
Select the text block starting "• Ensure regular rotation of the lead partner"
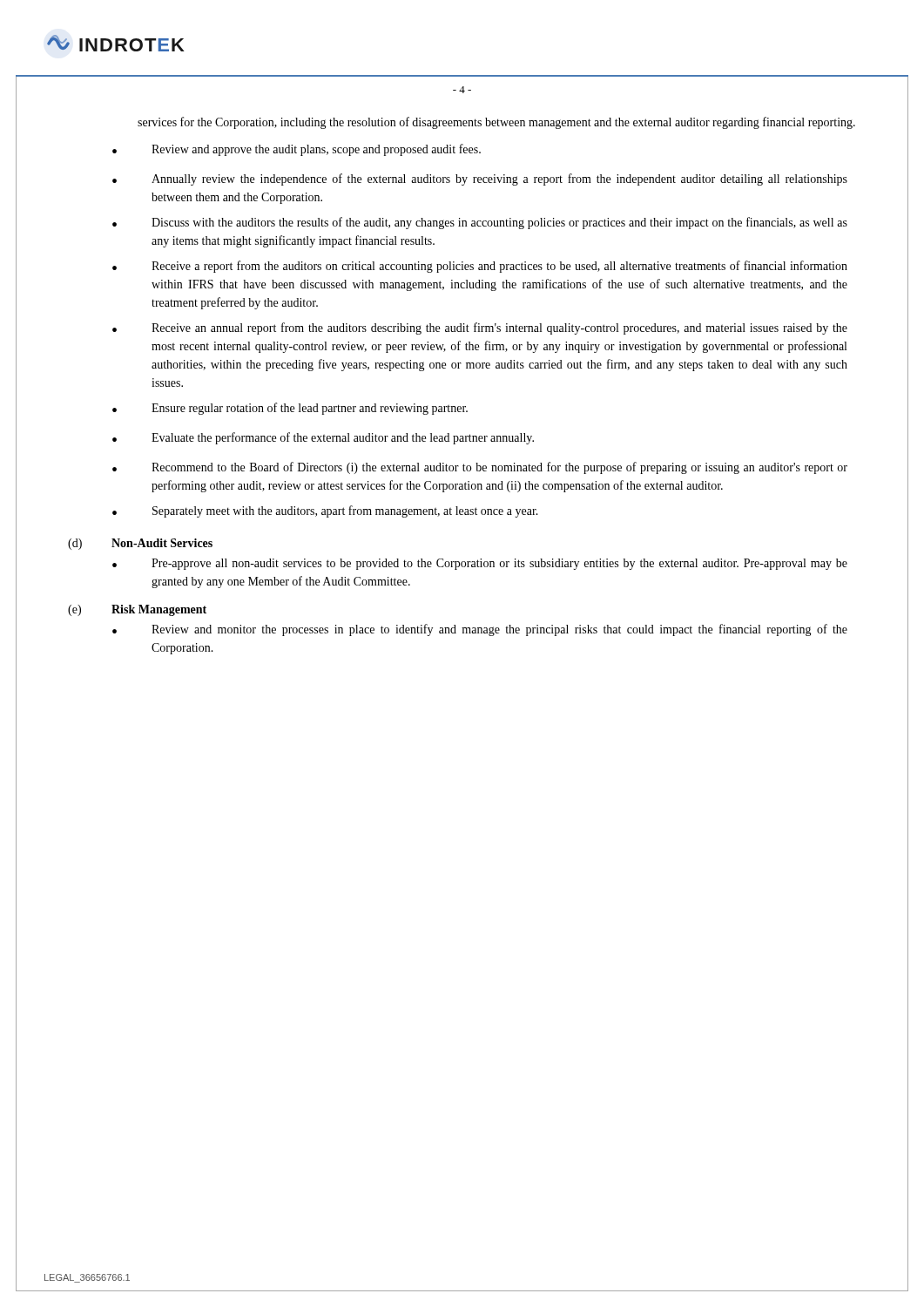[290, 409]
